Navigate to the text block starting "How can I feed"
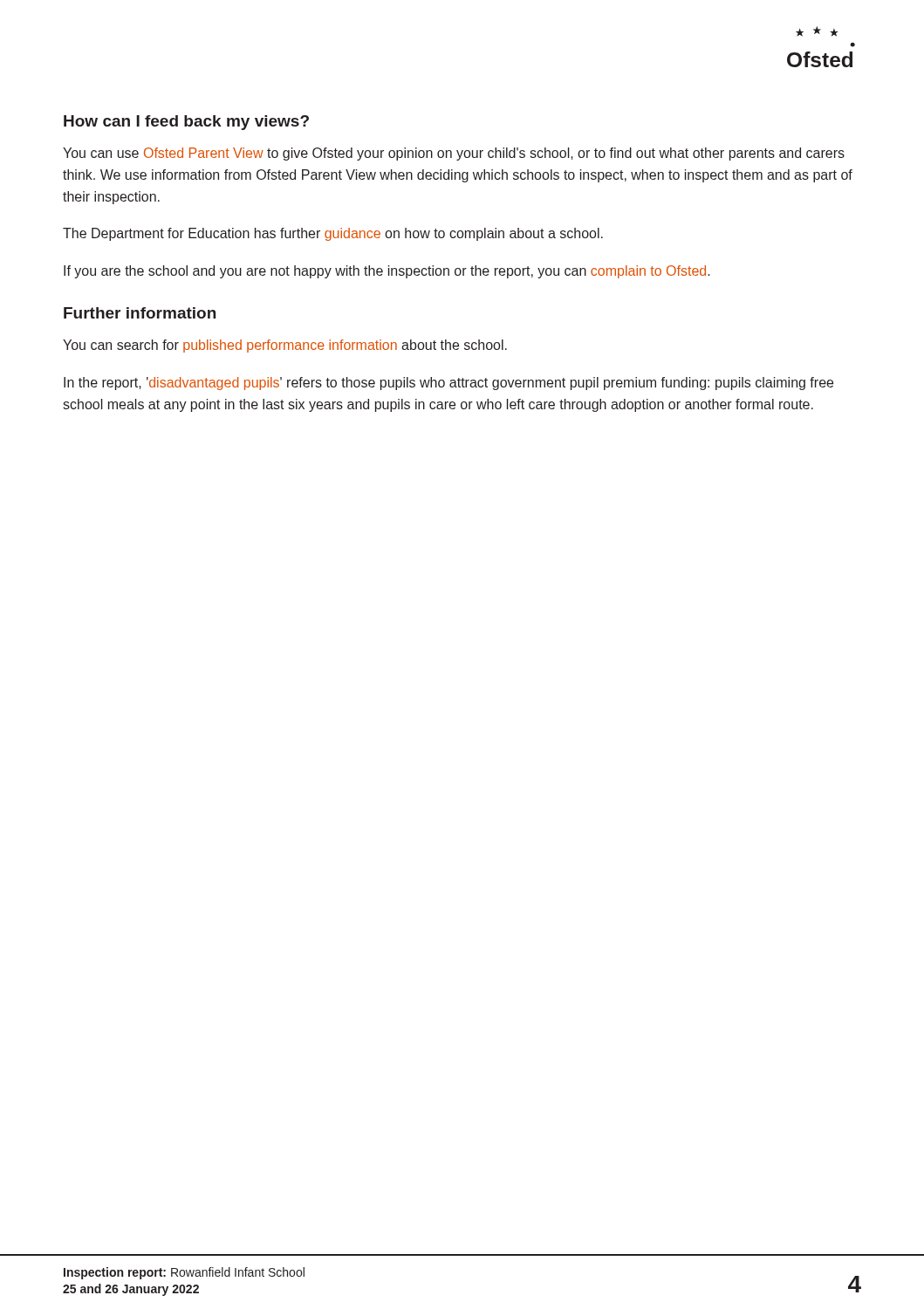Image resolution: width=924 pixels, height=1309 pixels. click(x=186, y=121)
